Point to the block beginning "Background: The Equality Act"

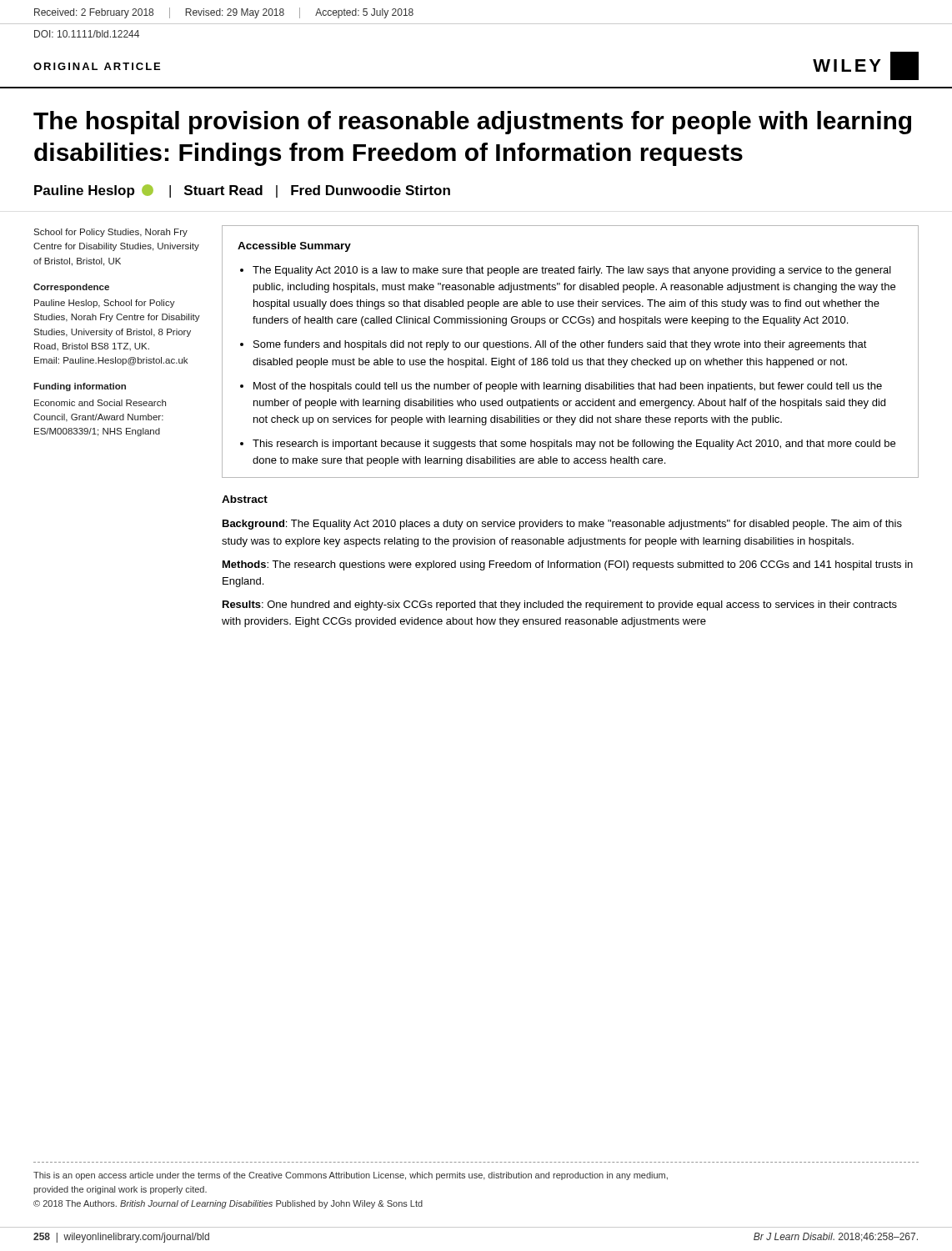pos(562,532)
